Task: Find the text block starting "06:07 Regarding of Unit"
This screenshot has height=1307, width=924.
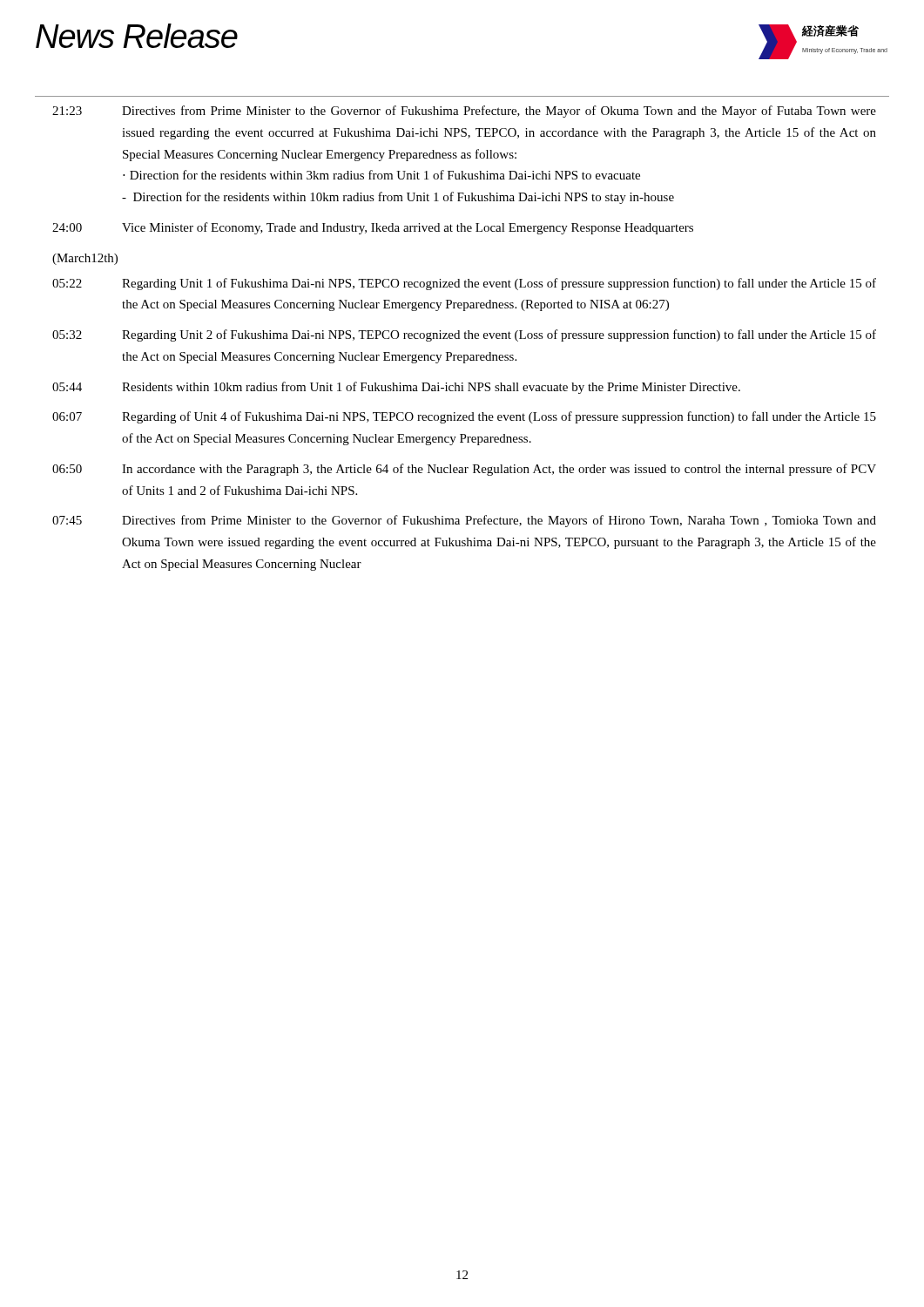Action: [464, 428]
